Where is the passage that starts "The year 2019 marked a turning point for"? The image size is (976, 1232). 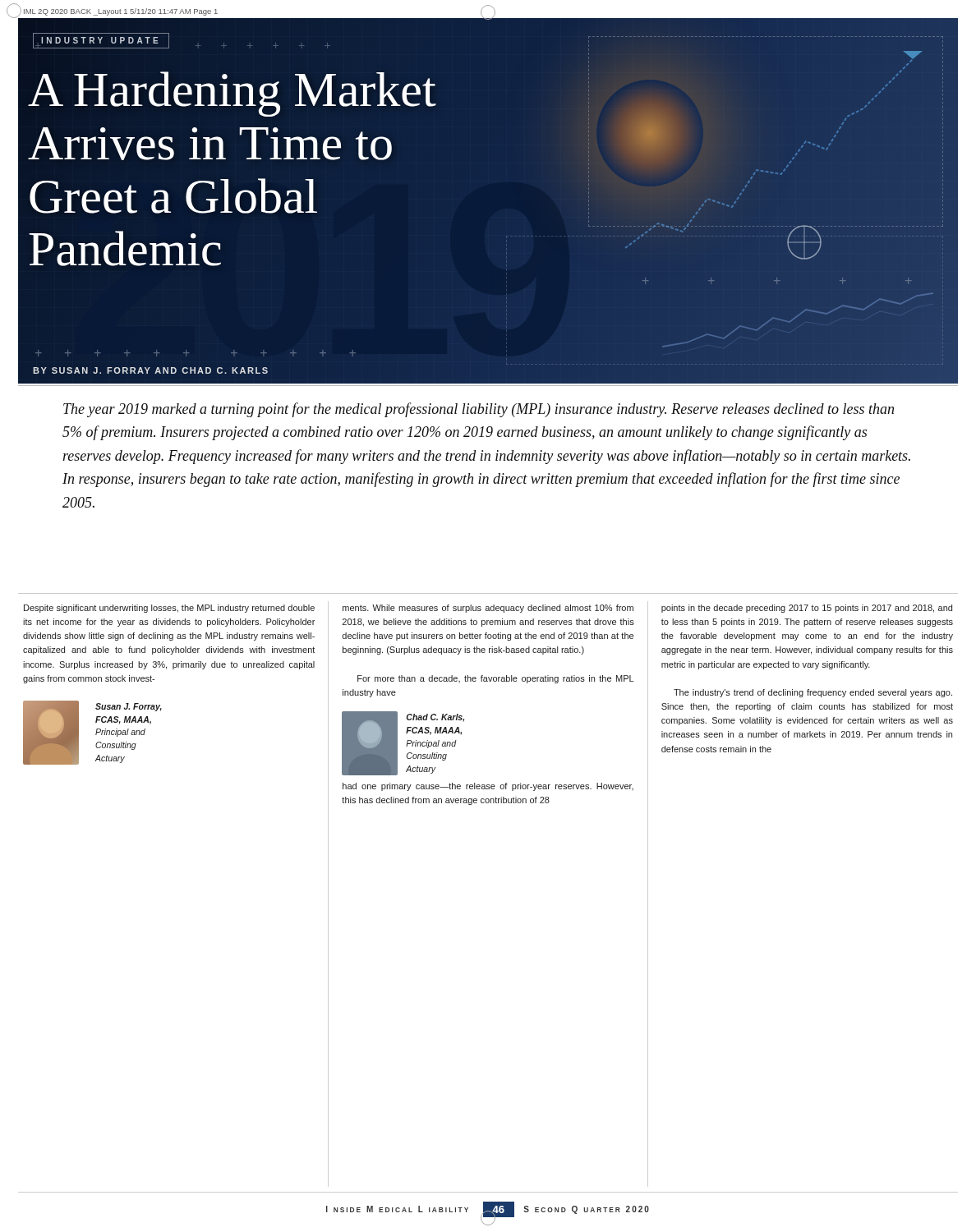[487, 456]
